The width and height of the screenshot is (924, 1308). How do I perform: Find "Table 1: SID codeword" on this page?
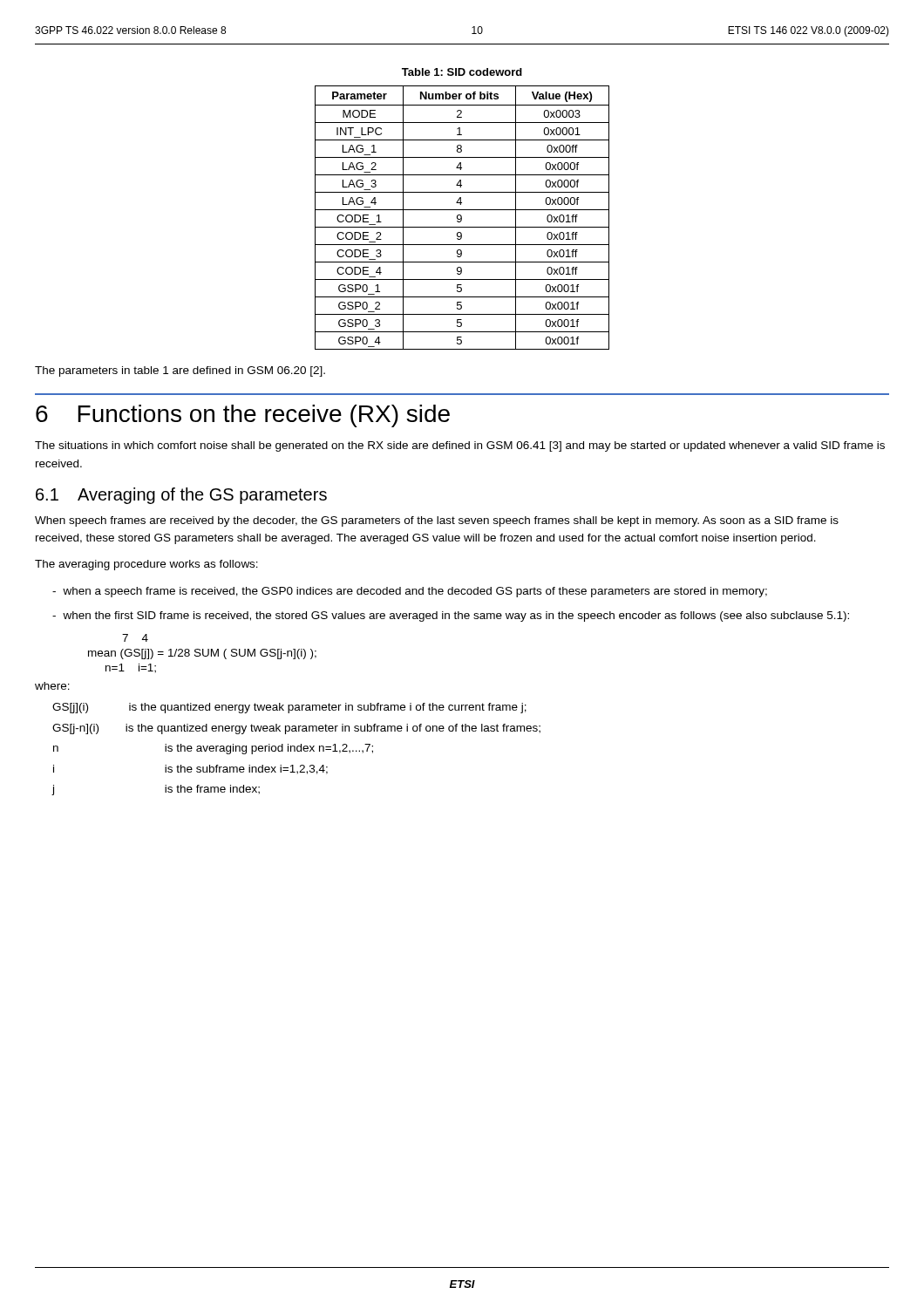pyautogui.click(x=462, y=72)
